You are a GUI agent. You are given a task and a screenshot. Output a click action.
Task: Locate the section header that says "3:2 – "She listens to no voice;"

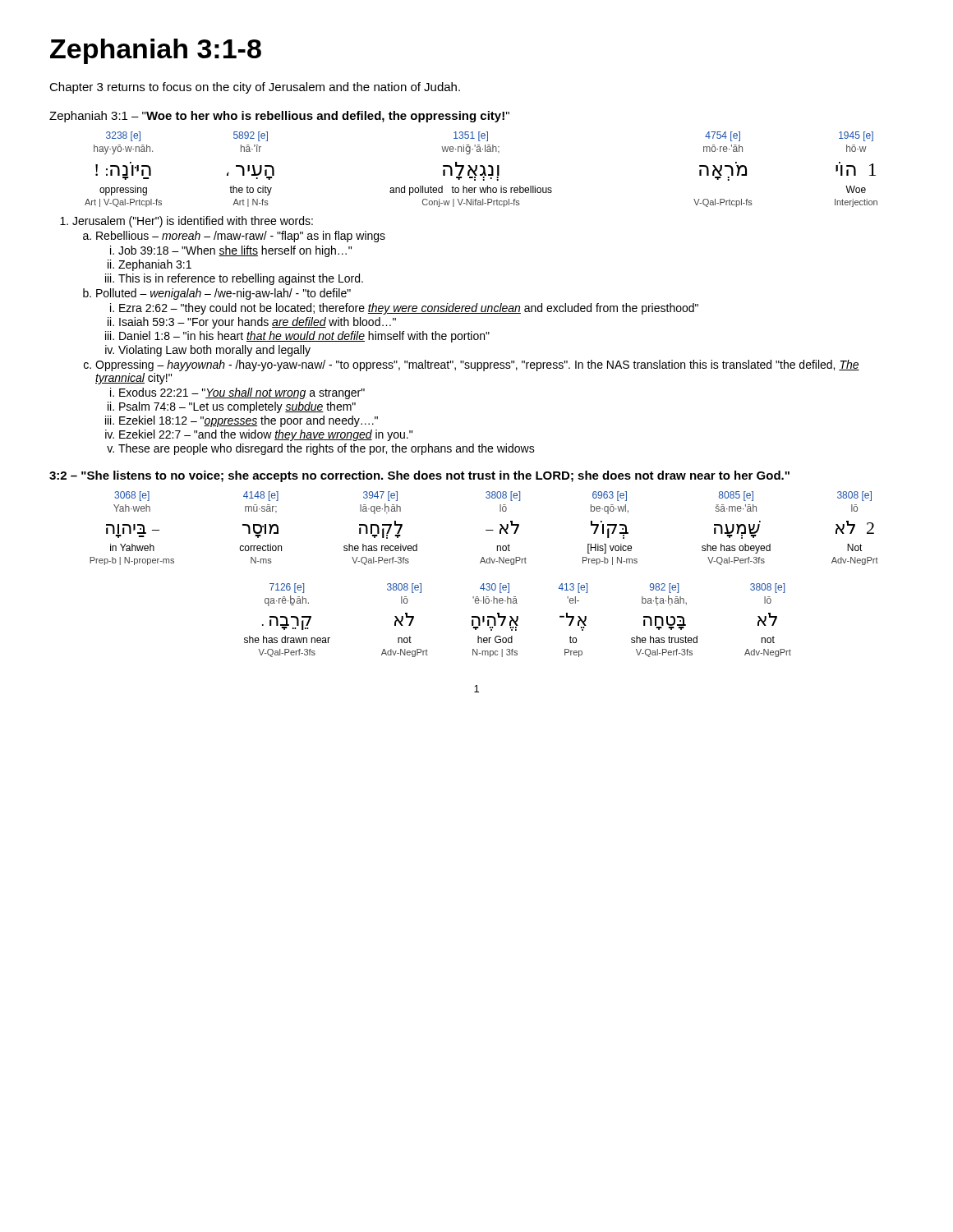tap(420, 475)
